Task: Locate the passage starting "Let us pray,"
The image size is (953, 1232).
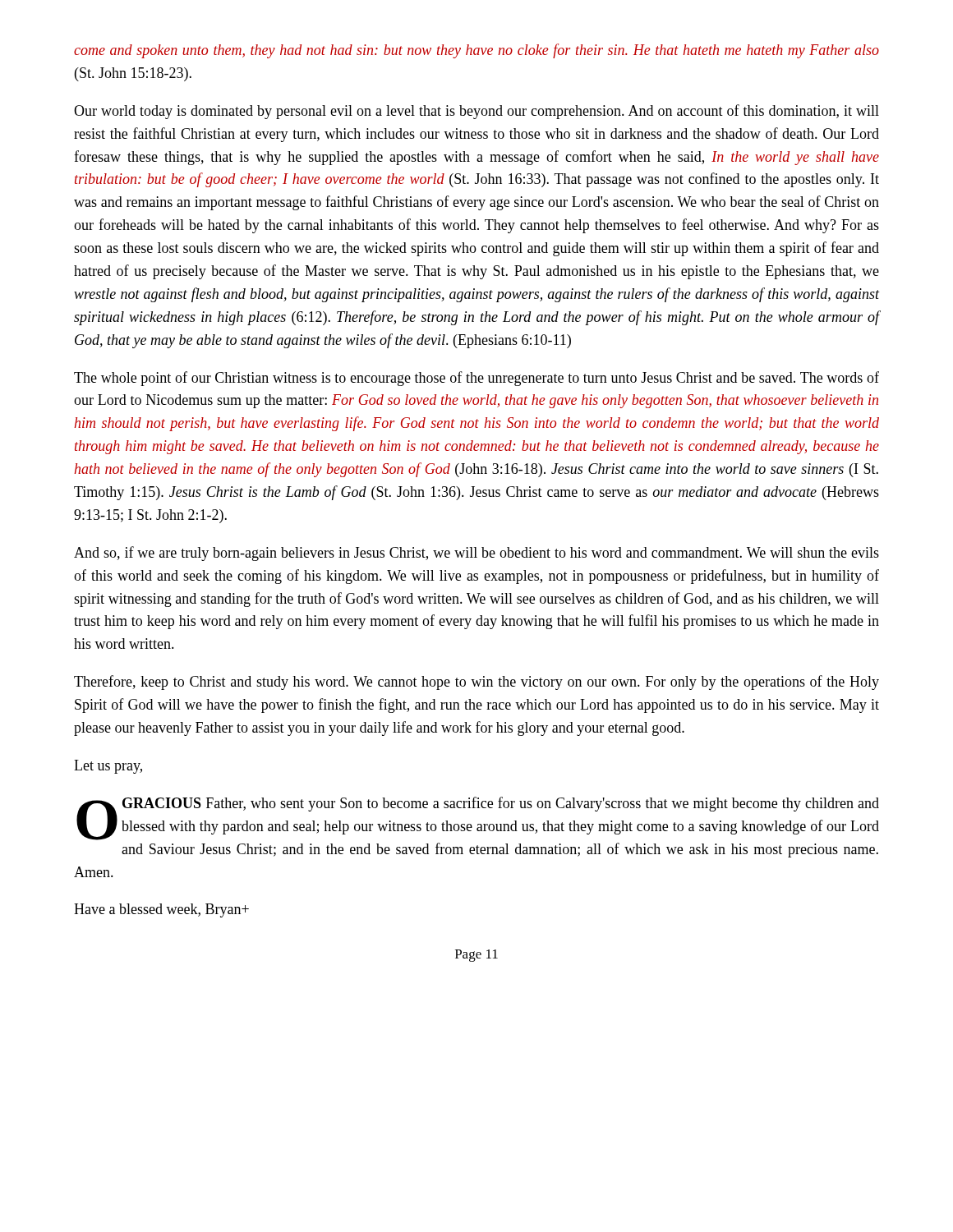Action: point(108,767)
